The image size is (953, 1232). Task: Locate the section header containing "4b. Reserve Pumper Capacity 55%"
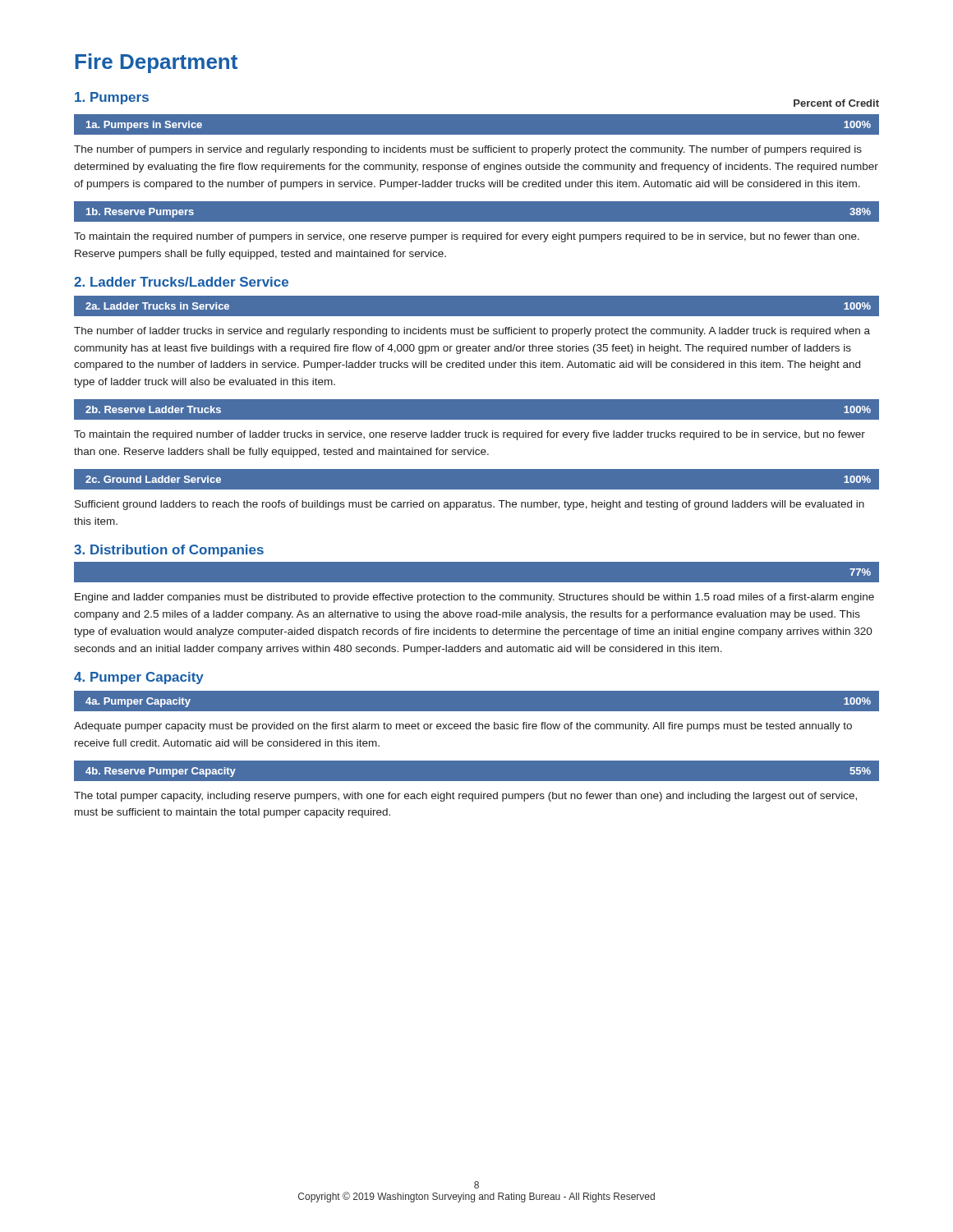[x=476, y=770]
